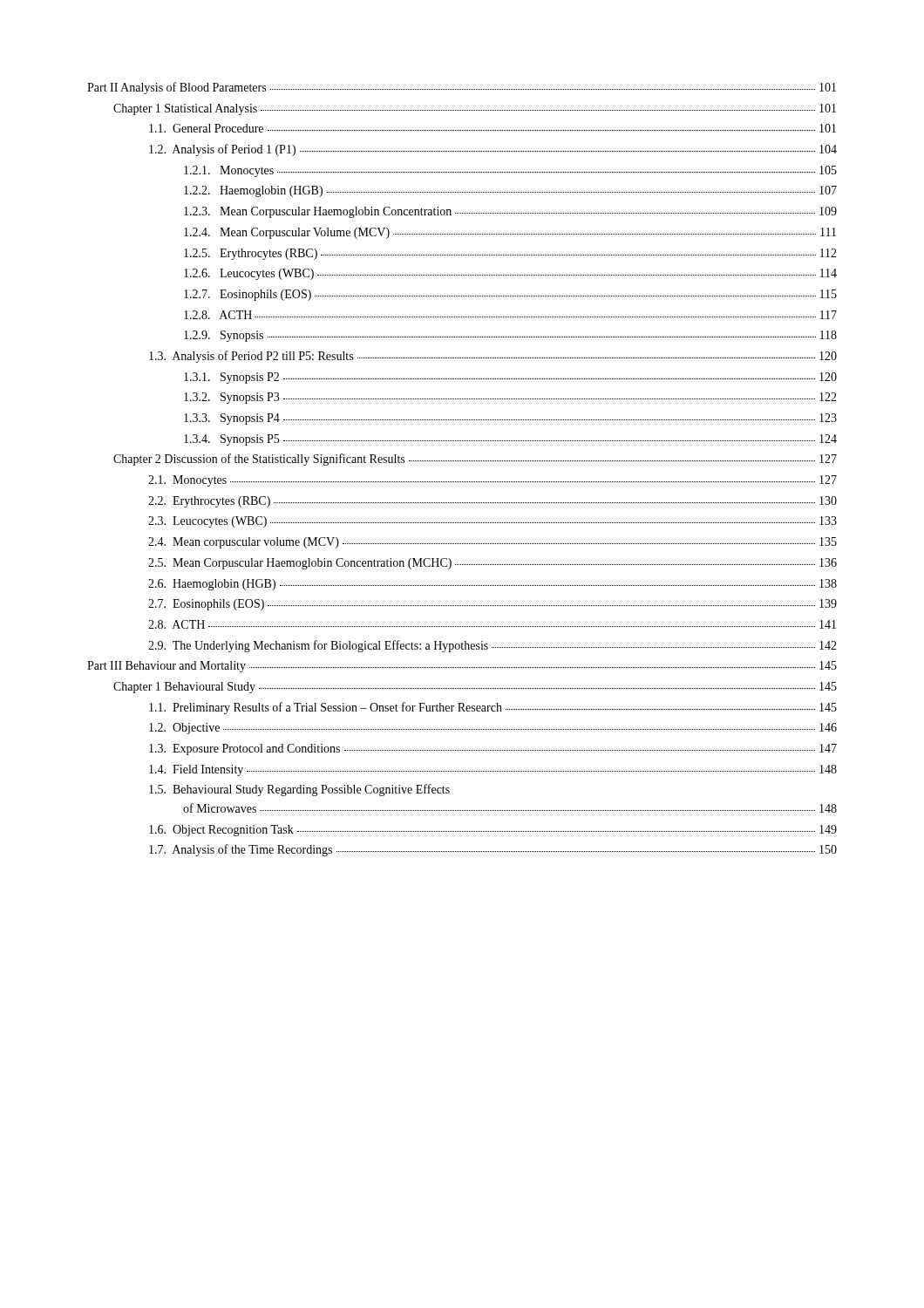Navigate to the region starting "2.6. Haemoglobin (HGB) 138"
Screen dimensions: 1308x924
[x=493, y=584]
